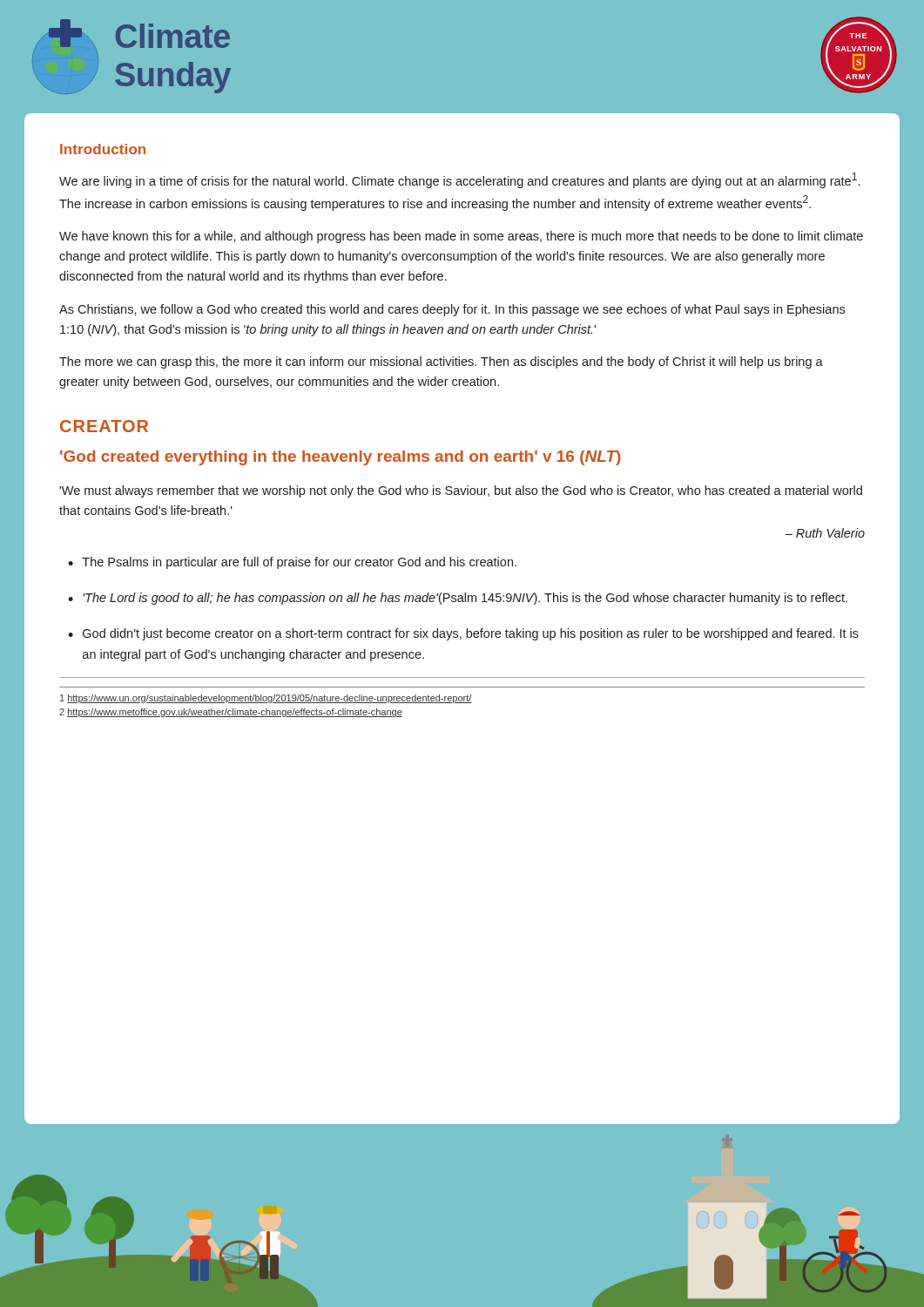
Task: Click a footnote
Action: (x=462, y=705)
